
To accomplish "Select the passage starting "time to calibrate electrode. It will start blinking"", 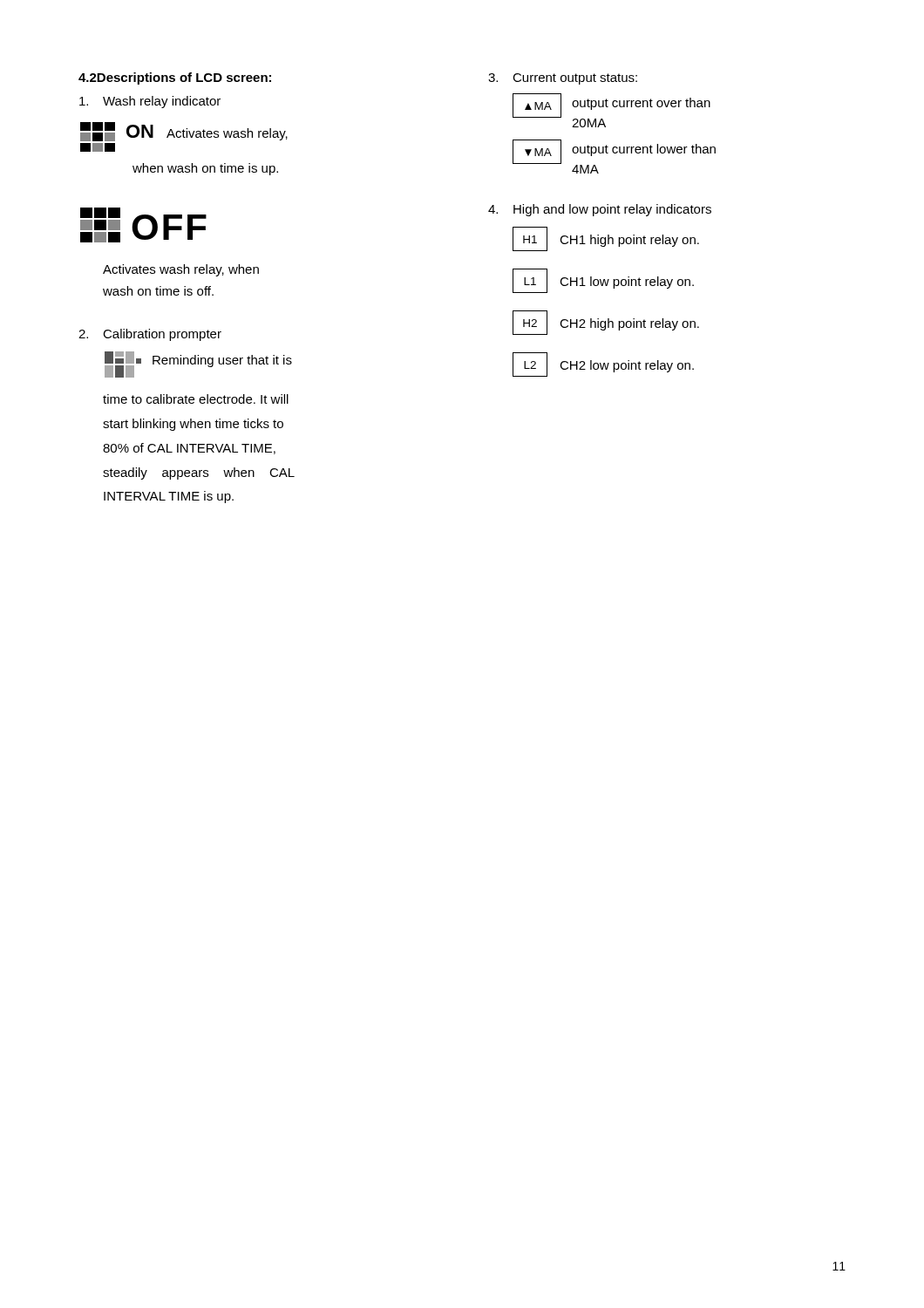I will point(199,448).
